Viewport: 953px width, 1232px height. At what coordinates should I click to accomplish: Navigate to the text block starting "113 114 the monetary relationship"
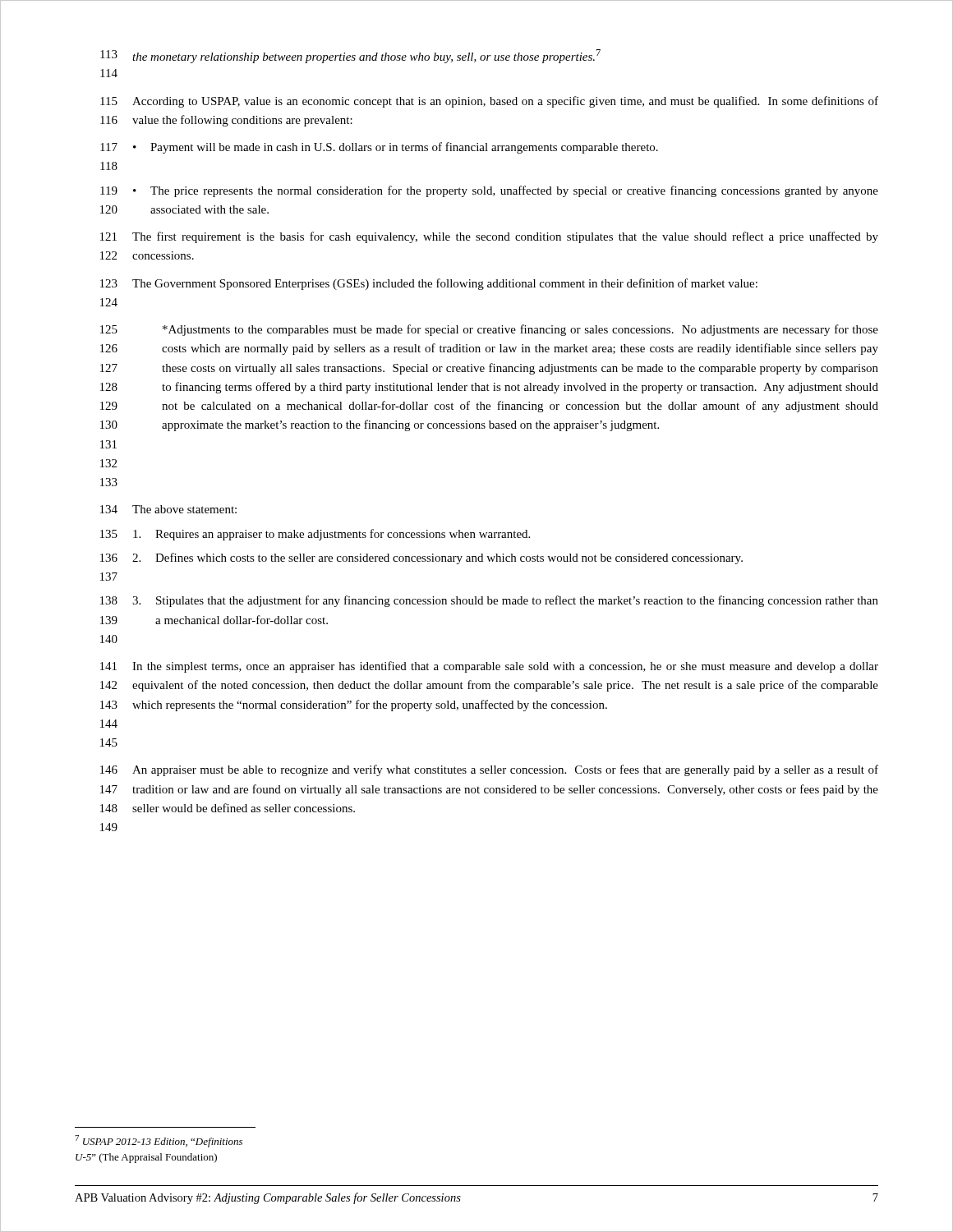476,64
